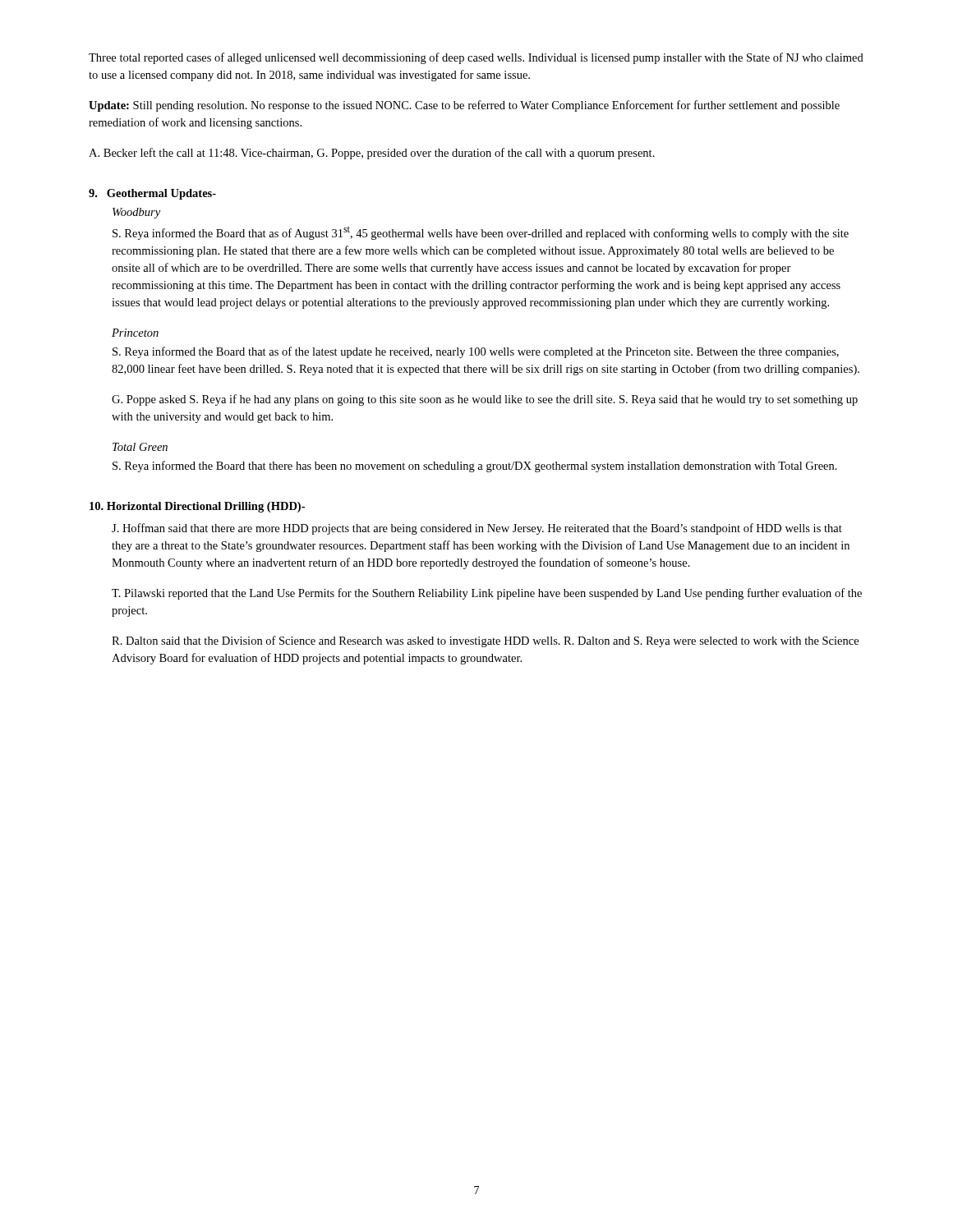
Task: Navigate to the passage starting "J. Hoffman said"
Action: (488, 546)
